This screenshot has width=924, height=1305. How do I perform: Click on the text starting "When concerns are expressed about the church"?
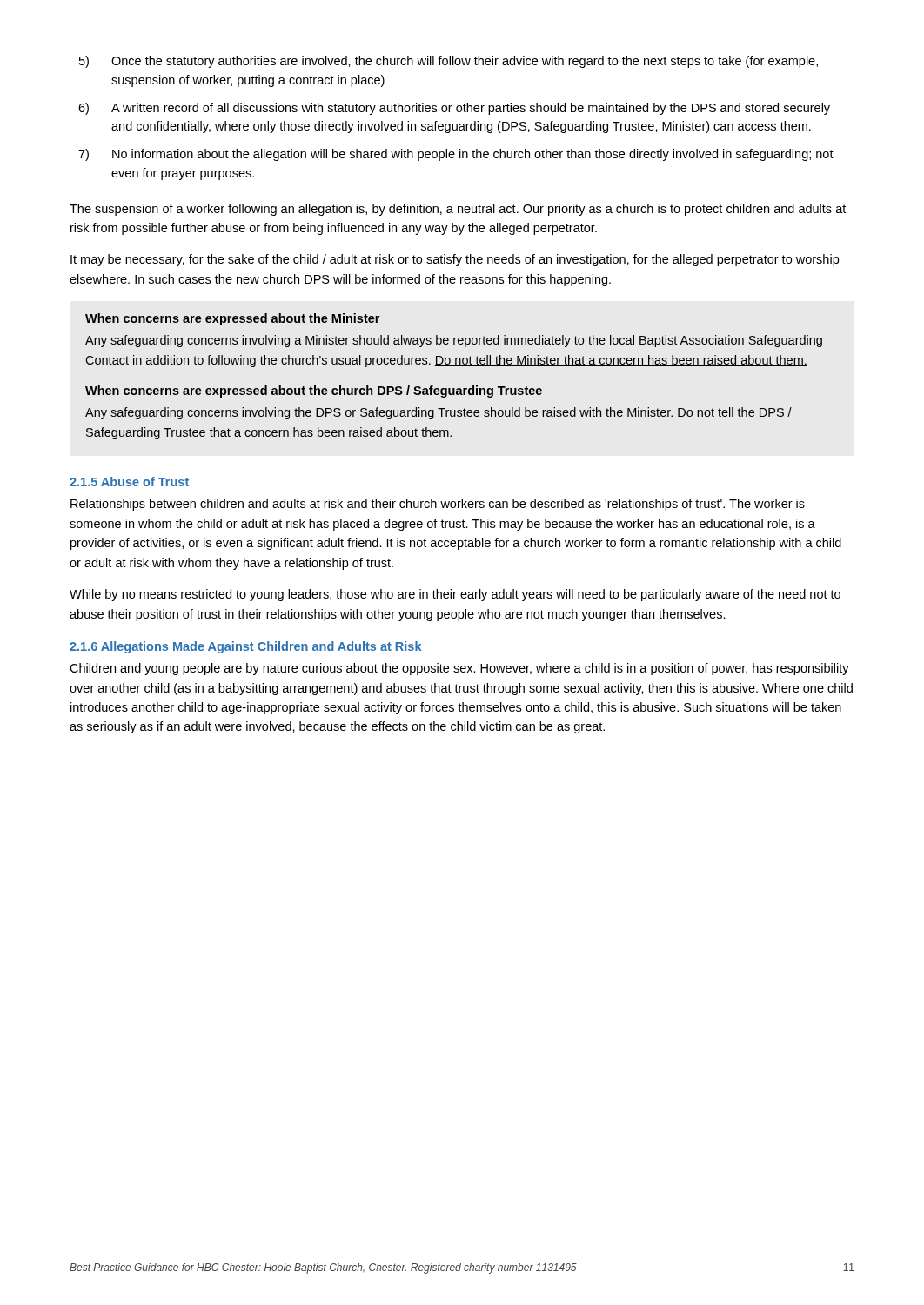pos(314,391)
